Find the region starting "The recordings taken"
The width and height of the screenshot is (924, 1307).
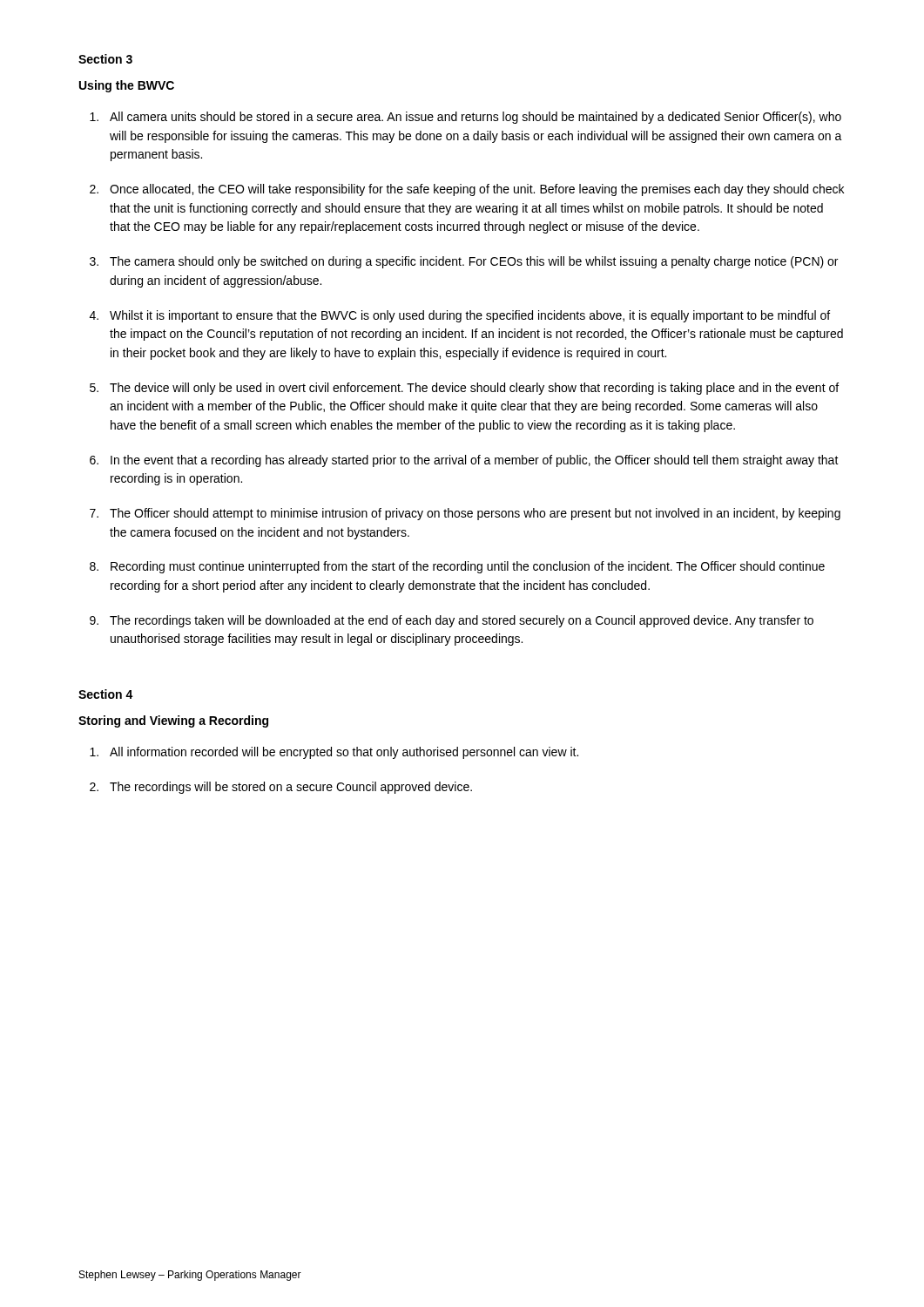tap(474, 630)
